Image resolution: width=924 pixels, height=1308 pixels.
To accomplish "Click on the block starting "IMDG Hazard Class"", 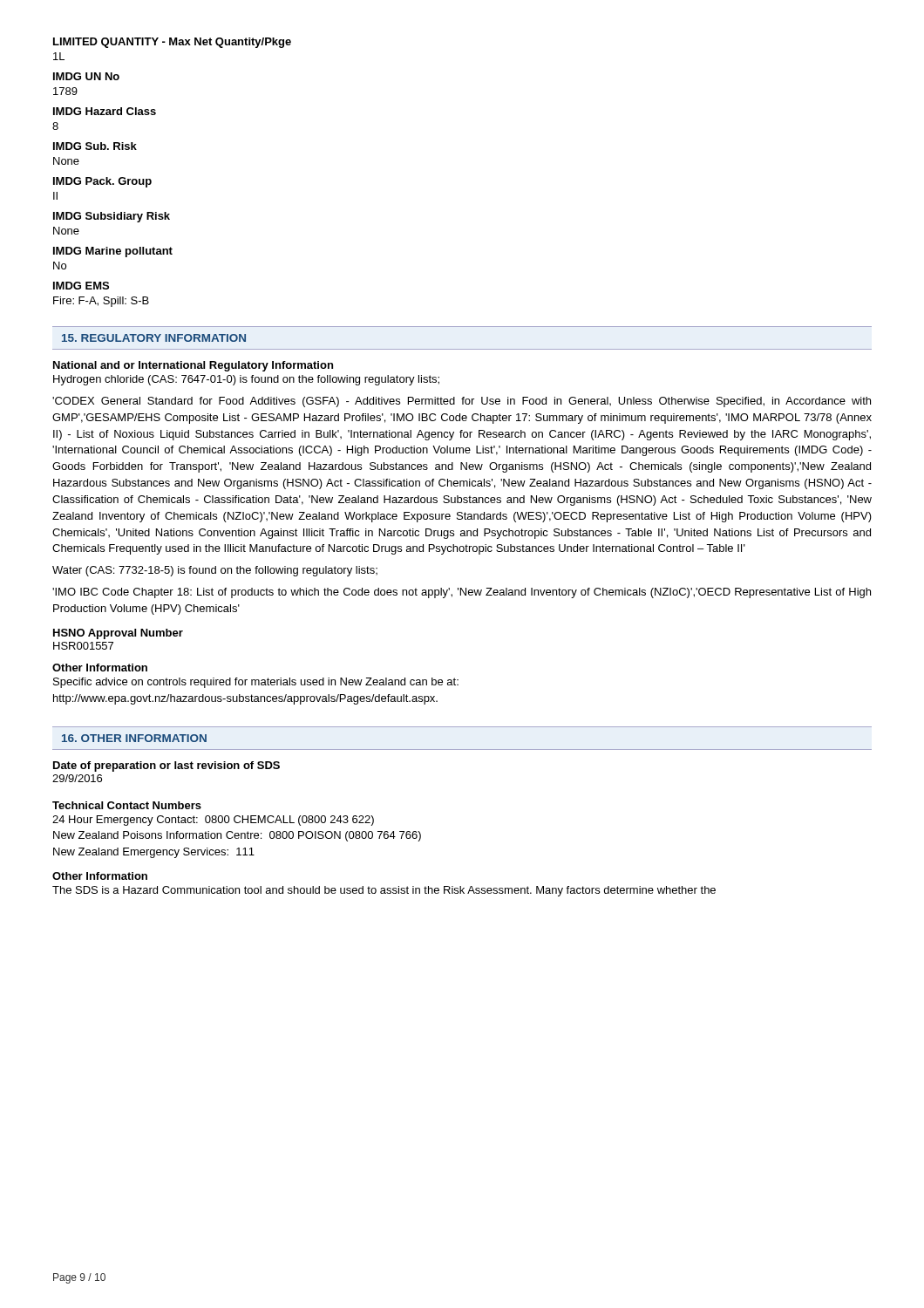I will 104,111.
